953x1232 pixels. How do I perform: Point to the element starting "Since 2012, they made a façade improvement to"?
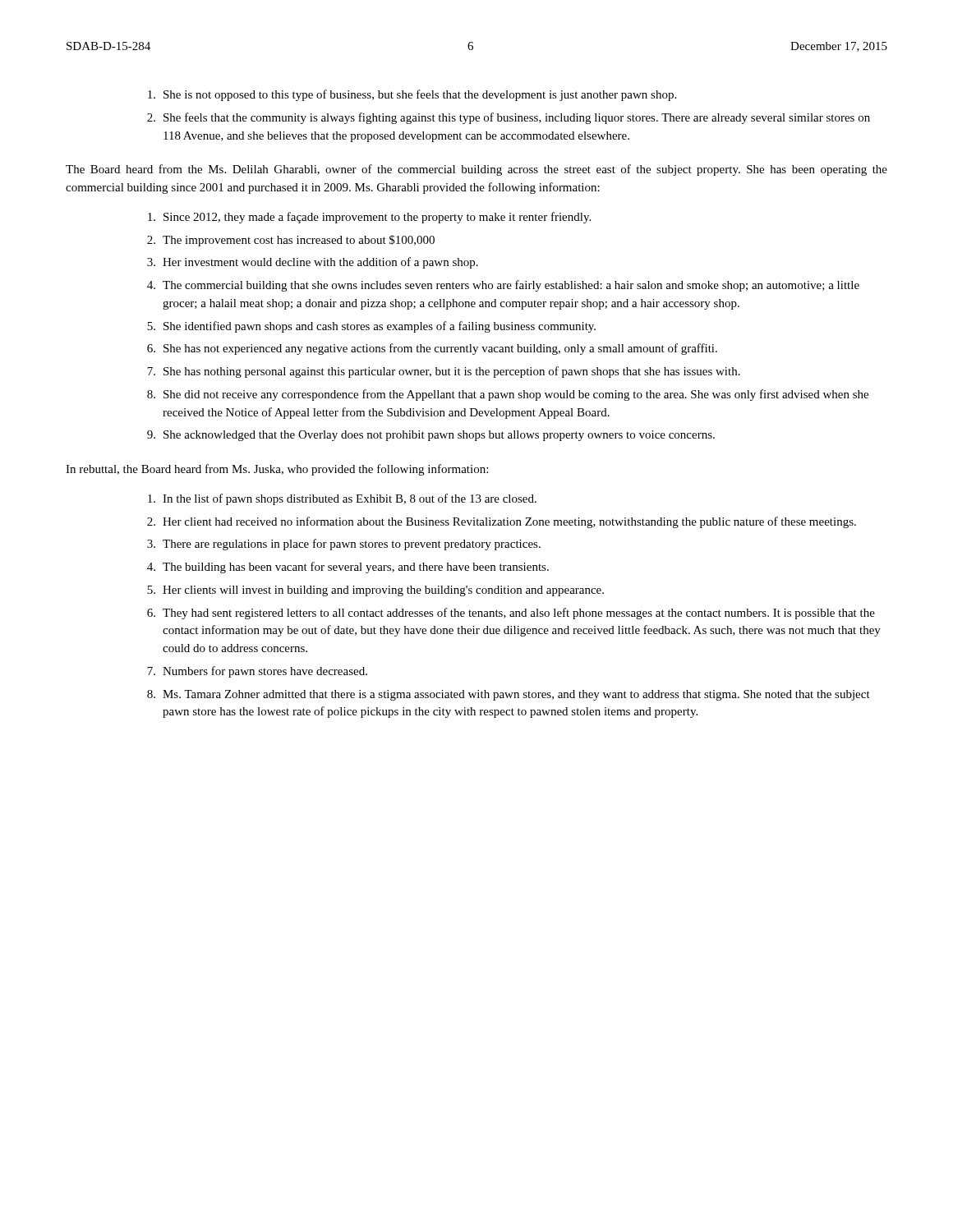point(509,217)
